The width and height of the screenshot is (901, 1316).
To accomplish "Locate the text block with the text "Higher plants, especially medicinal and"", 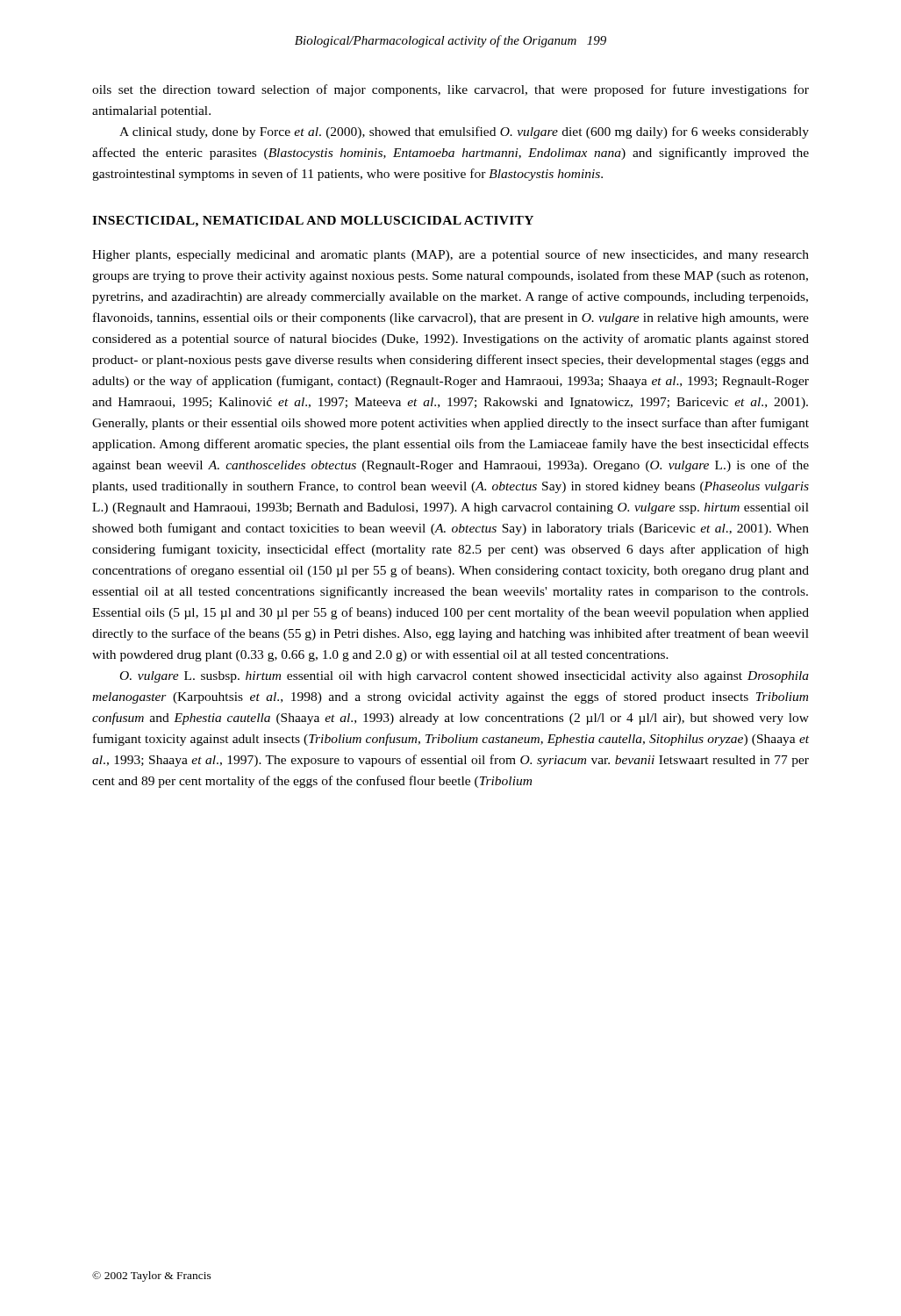I will pyautogui.click(x=450, y=455).
